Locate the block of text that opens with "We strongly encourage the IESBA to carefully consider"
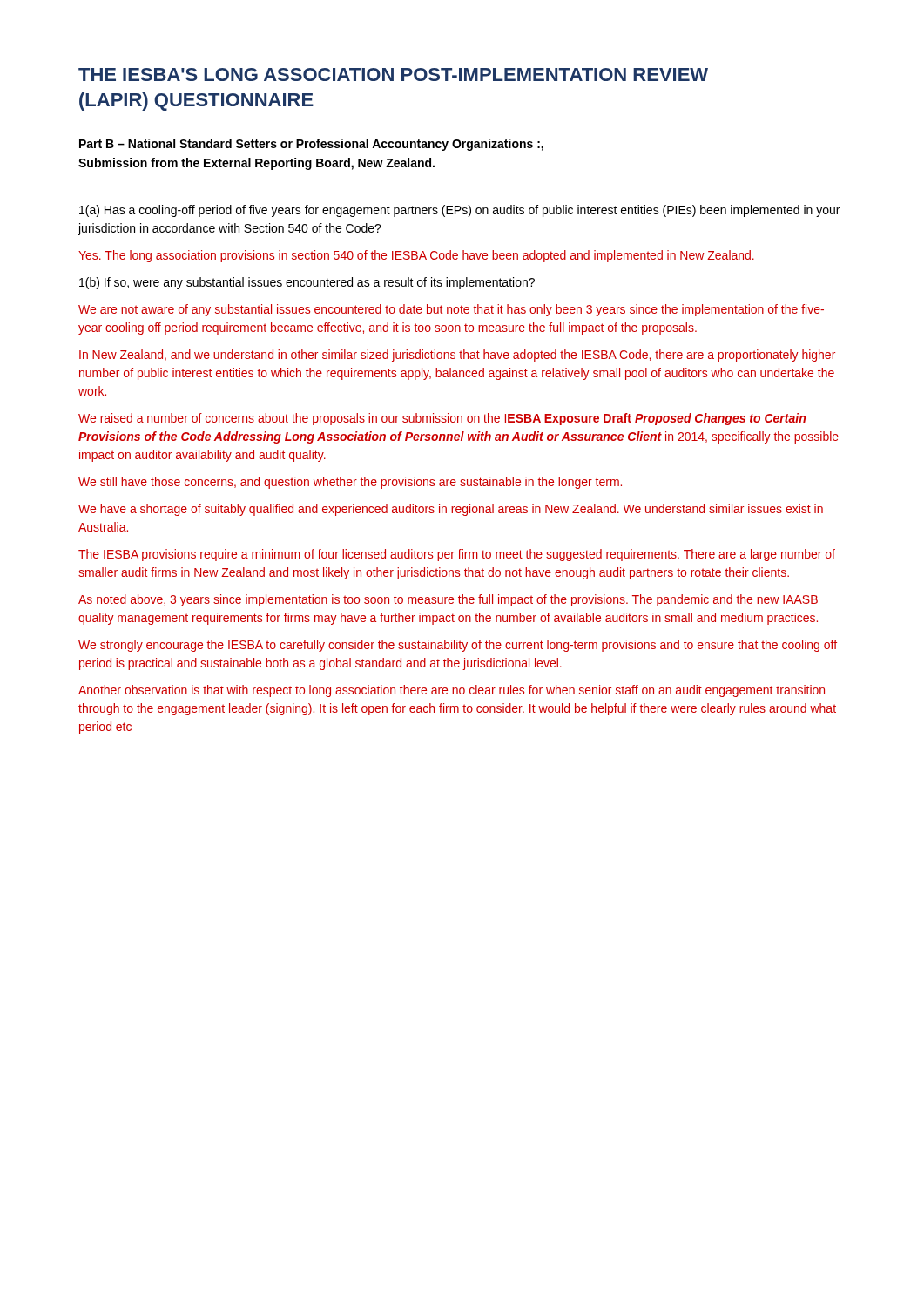The height and width of the screenshot is (1307, 924). click(458, 654)
